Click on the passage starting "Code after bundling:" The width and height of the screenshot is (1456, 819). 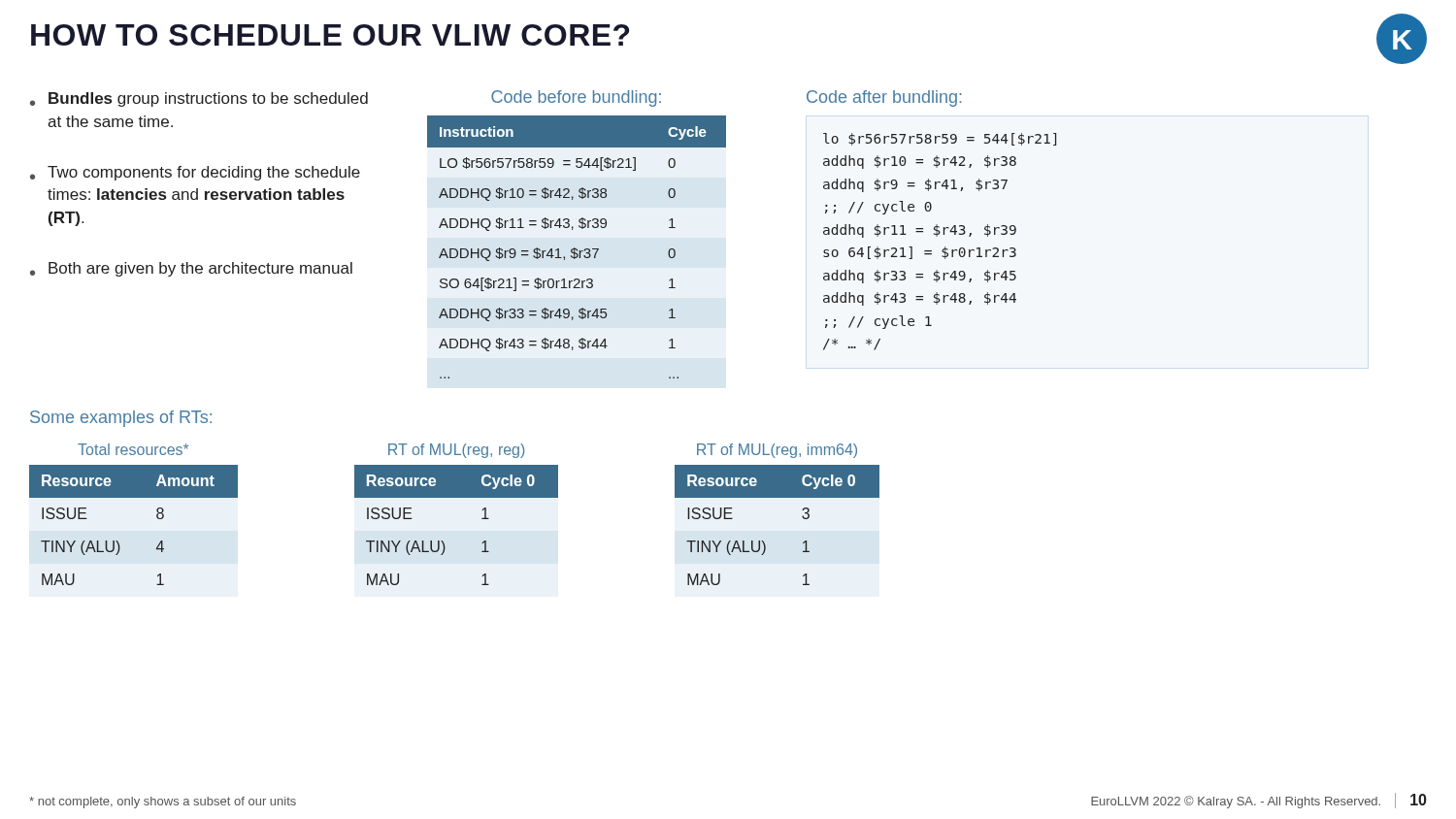click(x=884, y=97)
